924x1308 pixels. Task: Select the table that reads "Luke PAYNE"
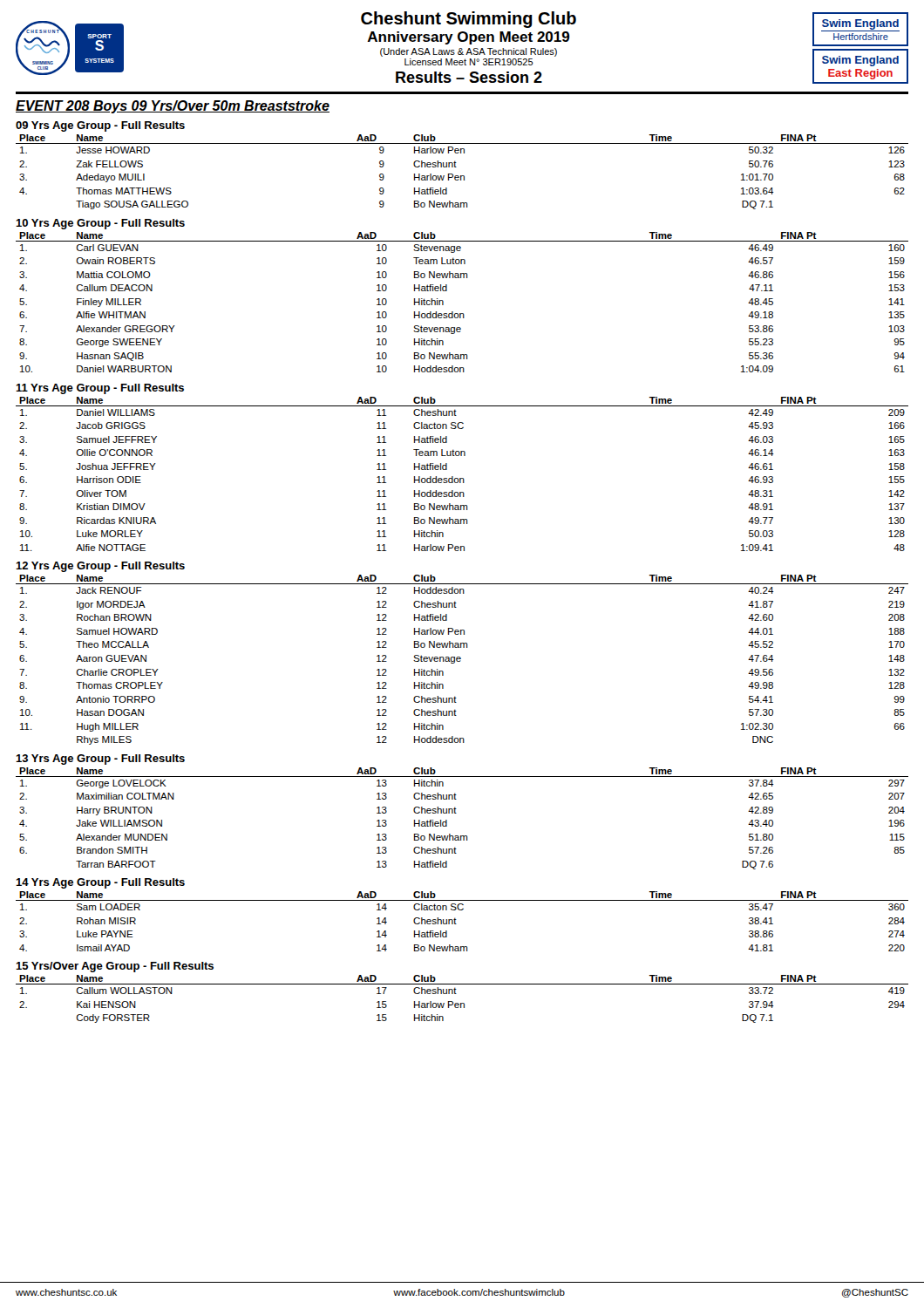click(x=462, y=922)
